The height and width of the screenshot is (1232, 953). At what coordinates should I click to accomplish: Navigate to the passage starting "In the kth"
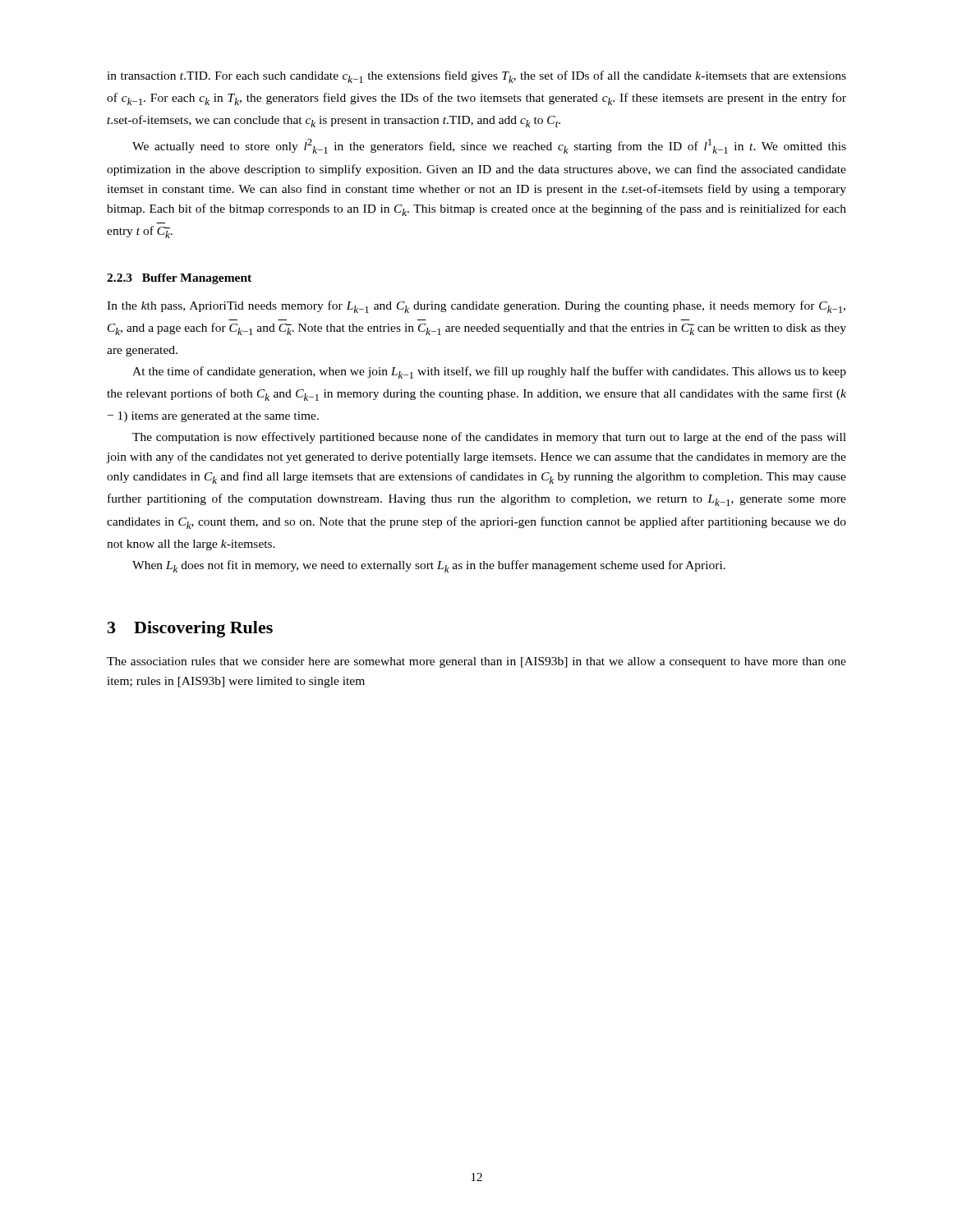click(476, 327)
